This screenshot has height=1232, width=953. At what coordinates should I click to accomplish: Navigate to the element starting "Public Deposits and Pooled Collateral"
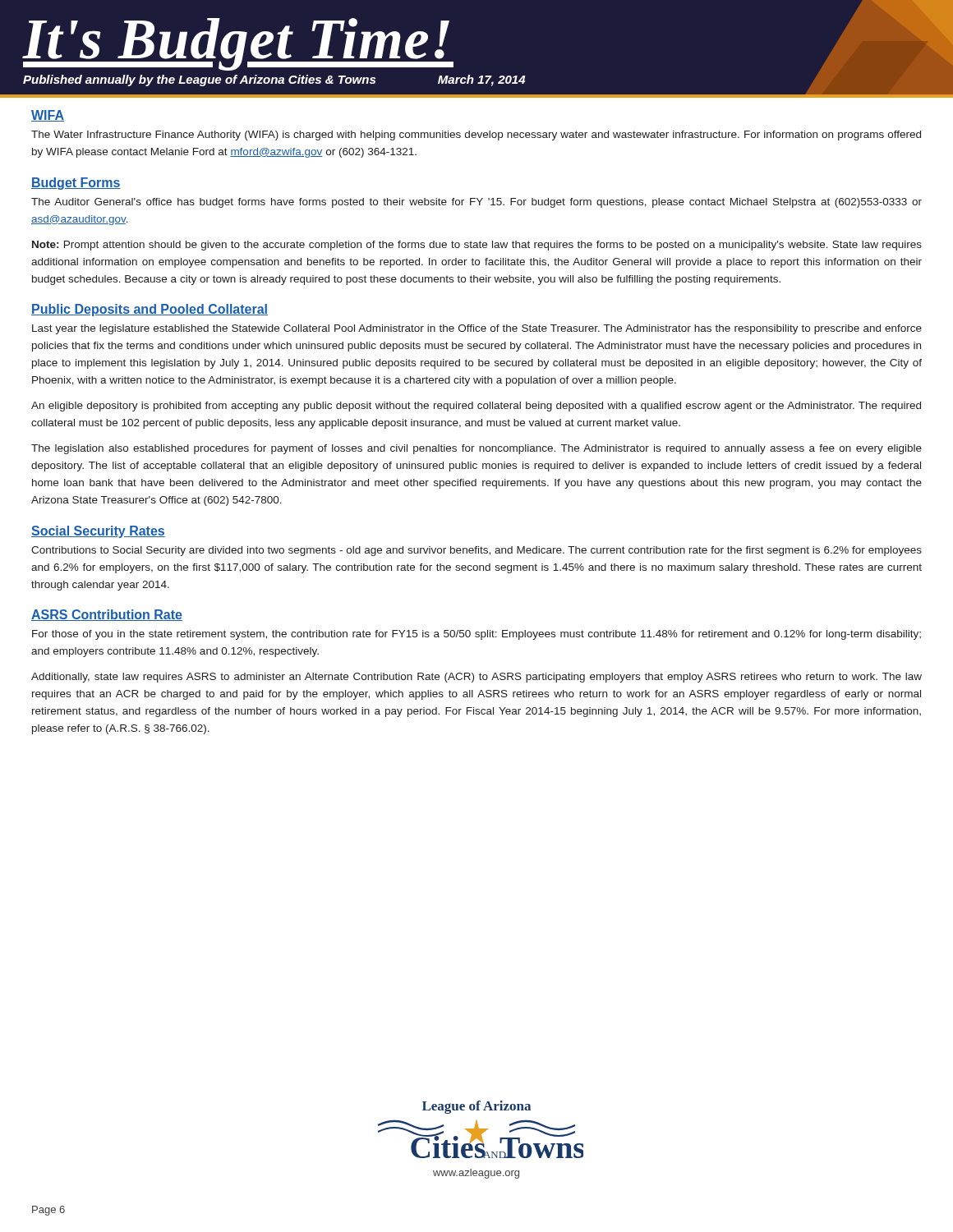pos(150,310)
